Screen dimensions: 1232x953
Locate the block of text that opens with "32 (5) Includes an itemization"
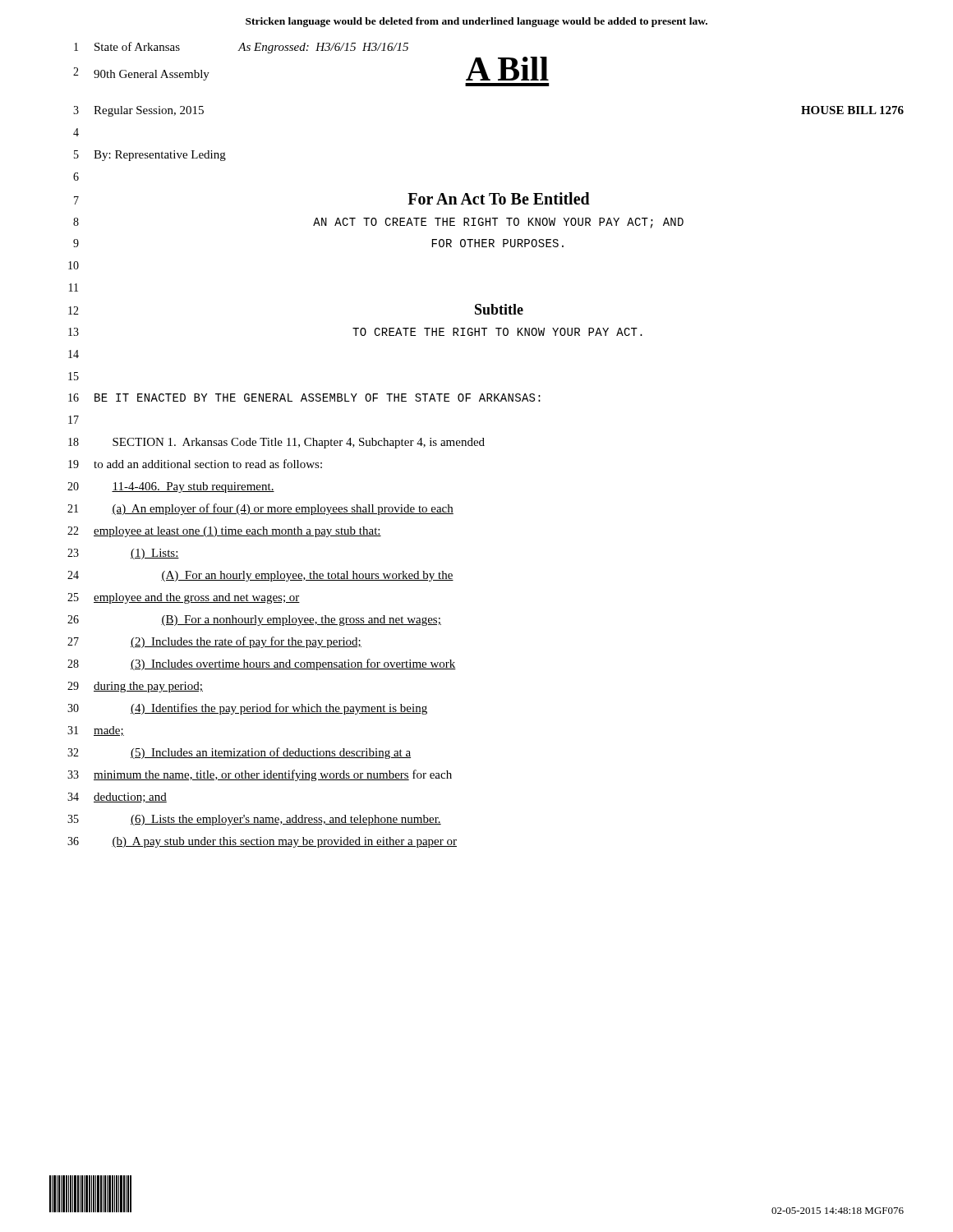coord(239,753)
